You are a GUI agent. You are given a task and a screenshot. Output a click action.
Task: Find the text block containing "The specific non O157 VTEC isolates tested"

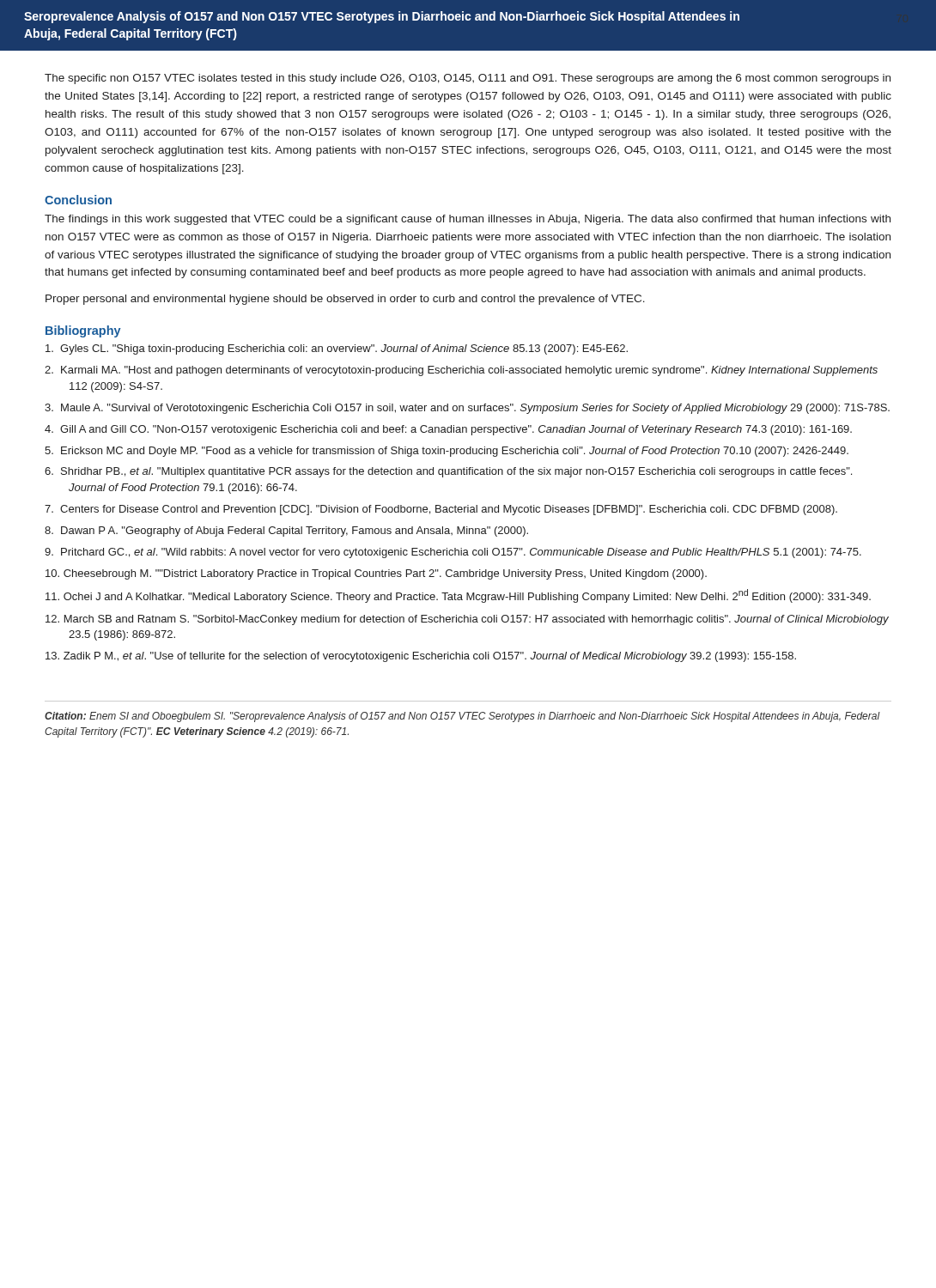[468, 123]
